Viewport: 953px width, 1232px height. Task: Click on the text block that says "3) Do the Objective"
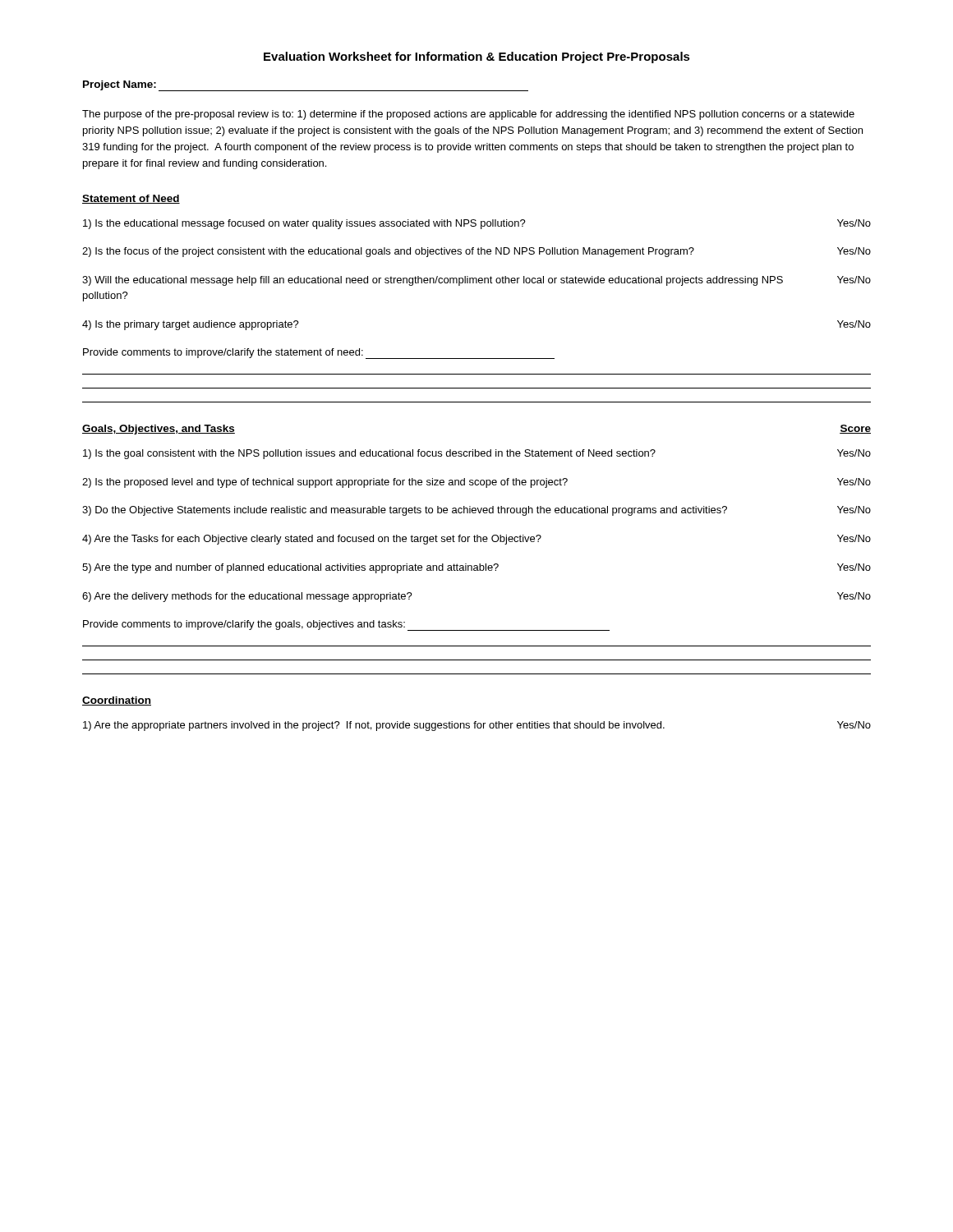(x=476, y=511)
